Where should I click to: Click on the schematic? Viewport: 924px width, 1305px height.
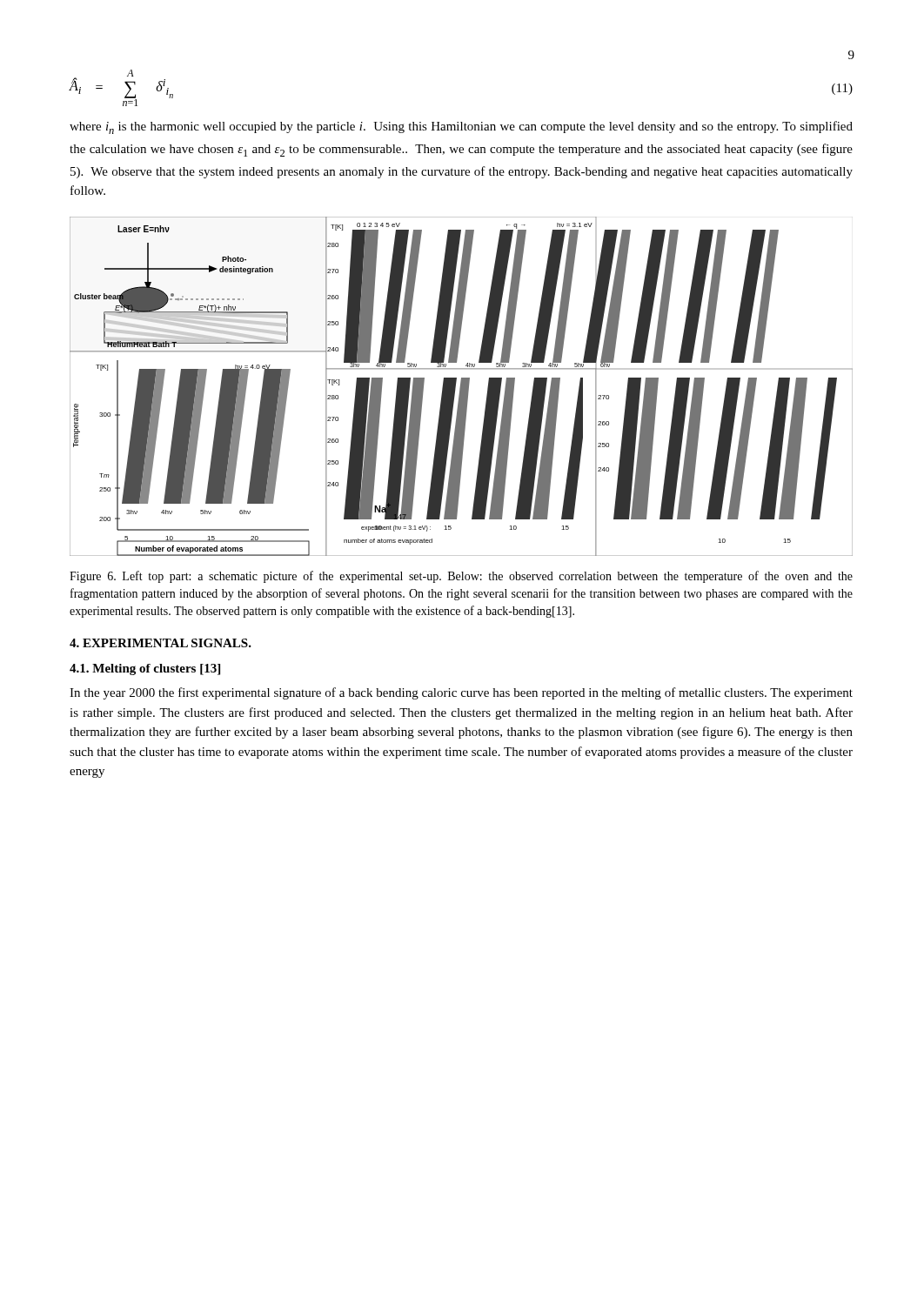click(461, 388)
